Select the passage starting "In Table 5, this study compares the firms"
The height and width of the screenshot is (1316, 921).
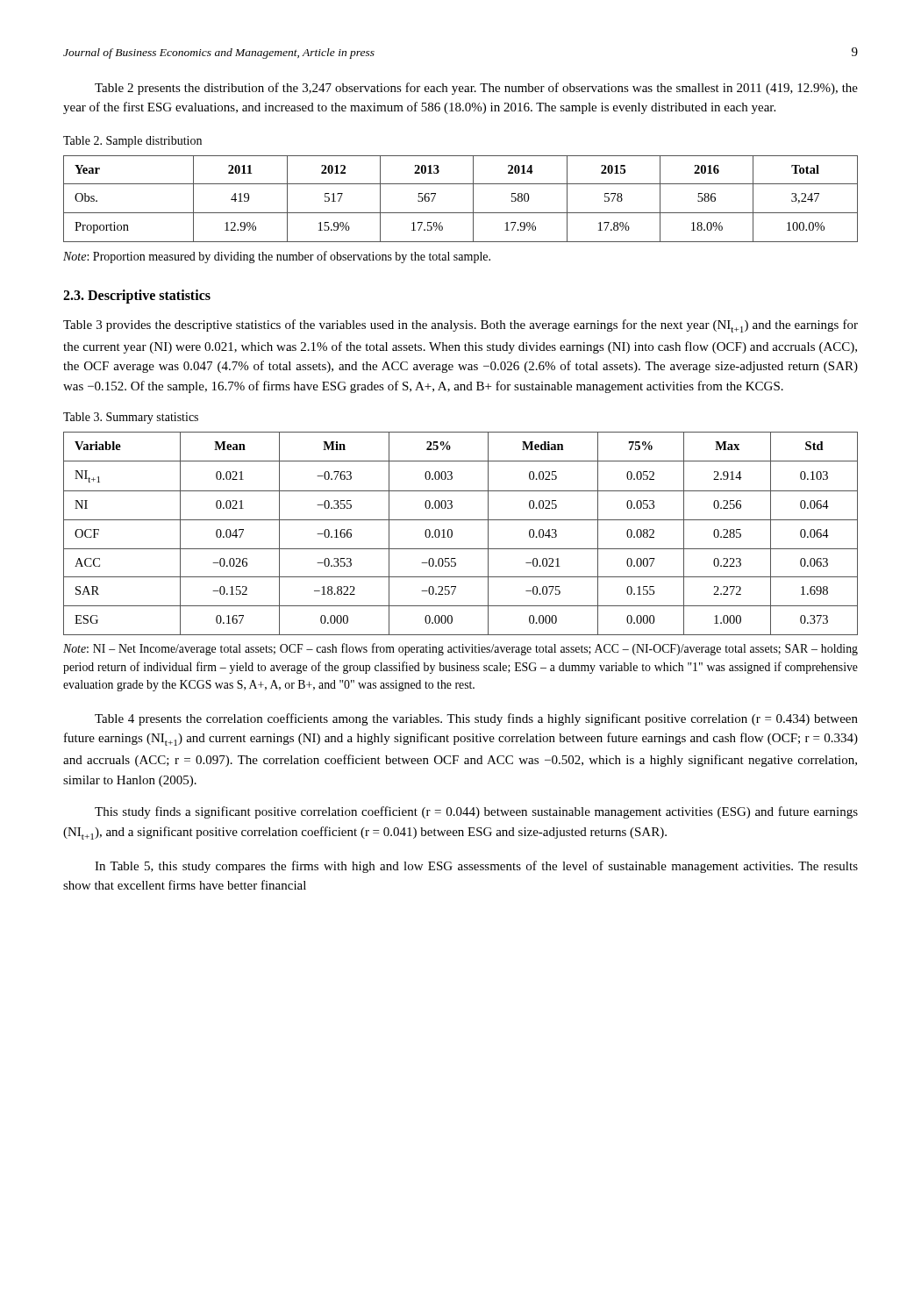460,875
